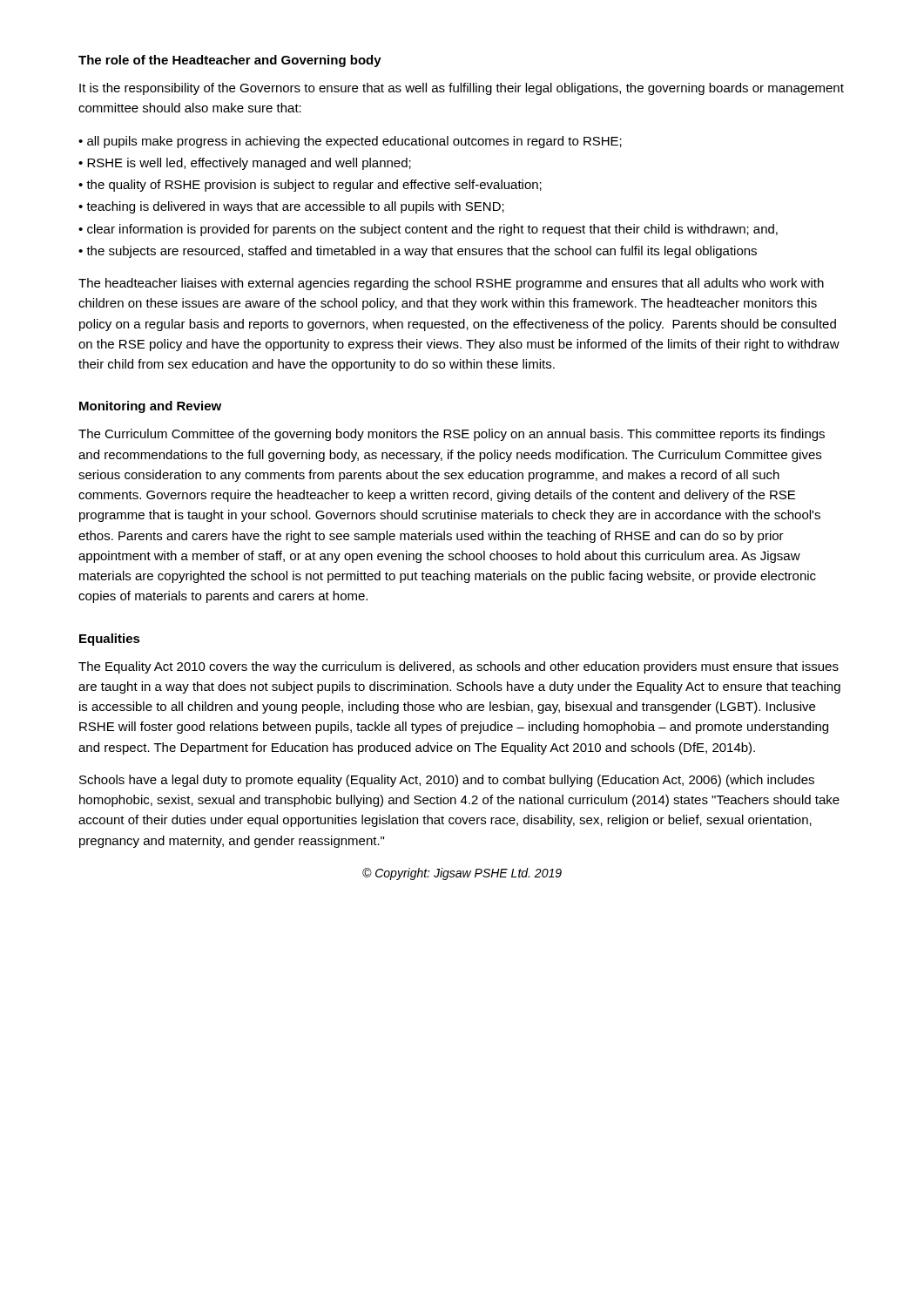The width and height of the screenshot is (924, 1307).
Task: Where is the passage that starts "• all pupils"?
Action: (x=350, y=140)
